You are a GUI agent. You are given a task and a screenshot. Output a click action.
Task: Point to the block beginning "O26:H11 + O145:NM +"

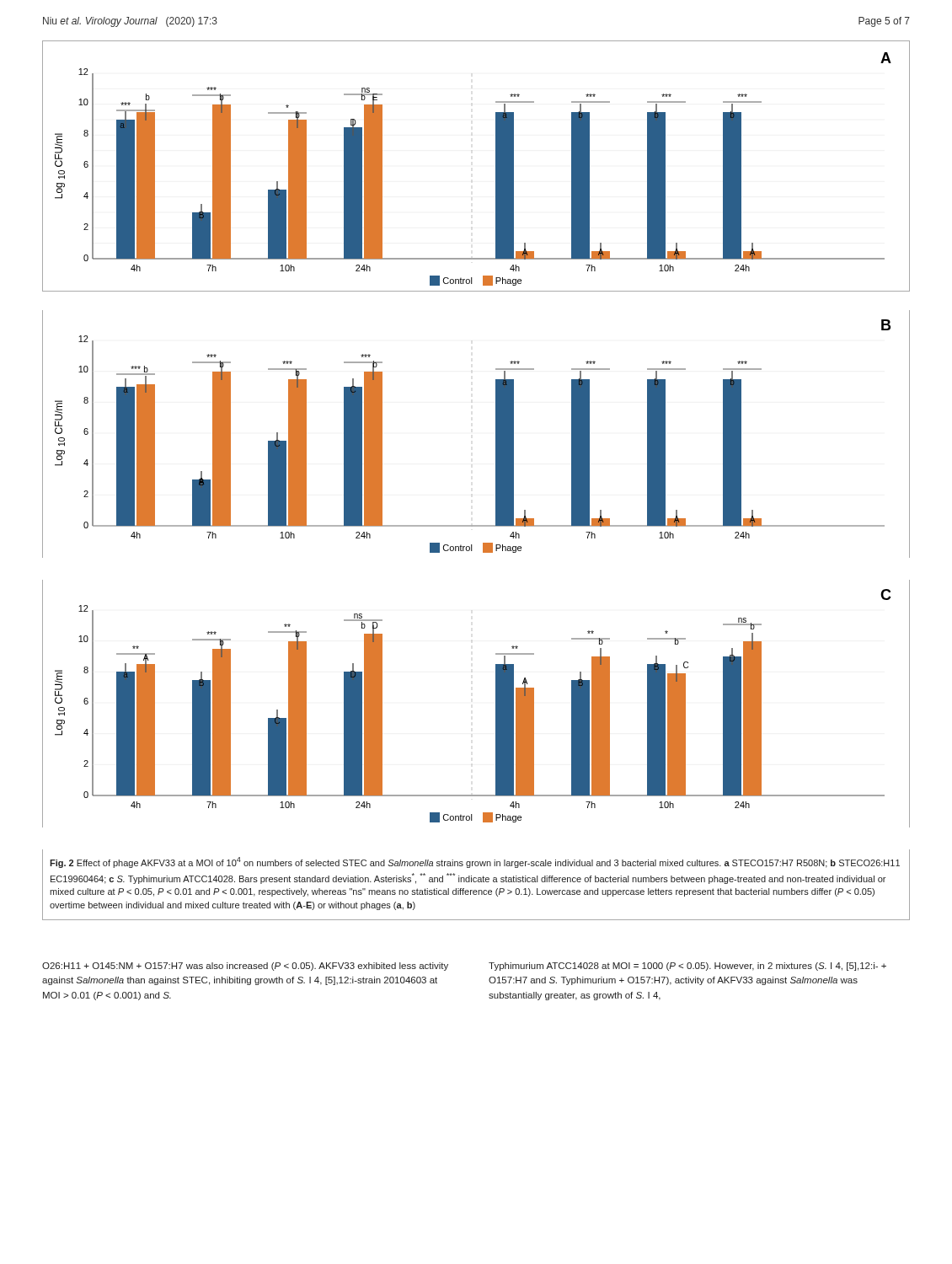245,980
